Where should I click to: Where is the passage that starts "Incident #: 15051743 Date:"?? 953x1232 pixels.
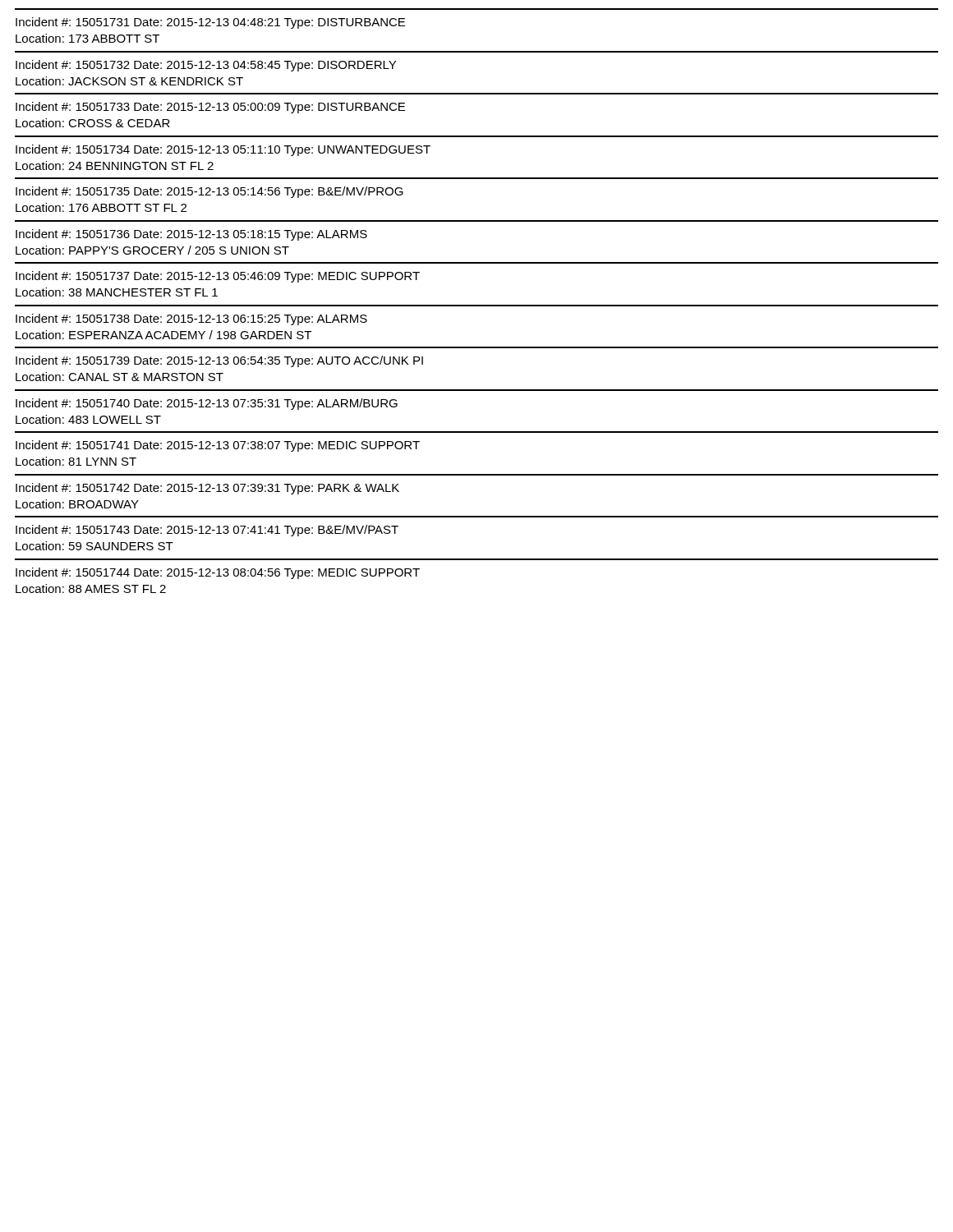[207, 531]
